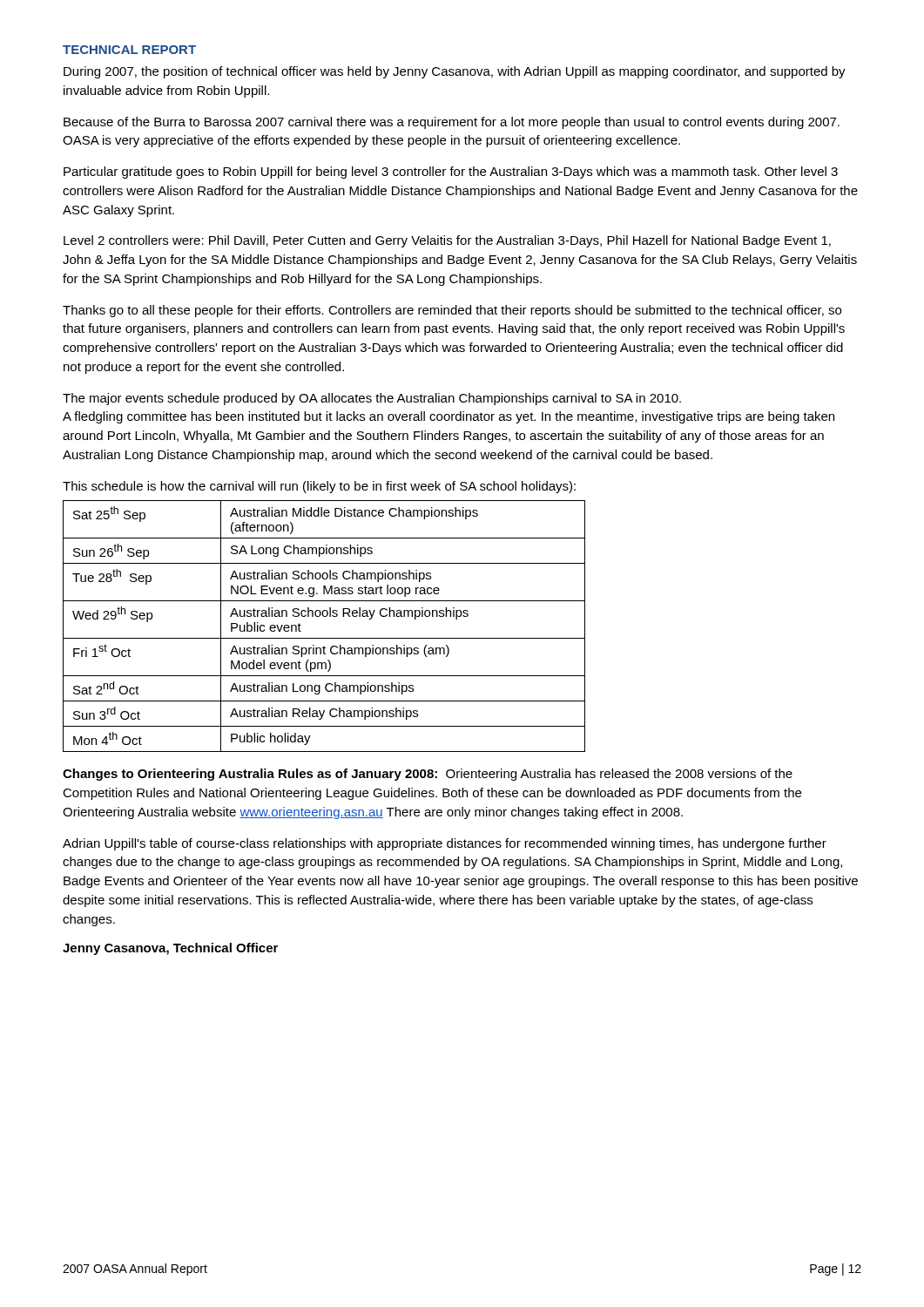Find the text block that says "Particular gratitude goes to Robin Uppill for"
The width and height of the screenshot is (924, 1307).
tap(460, 190)
